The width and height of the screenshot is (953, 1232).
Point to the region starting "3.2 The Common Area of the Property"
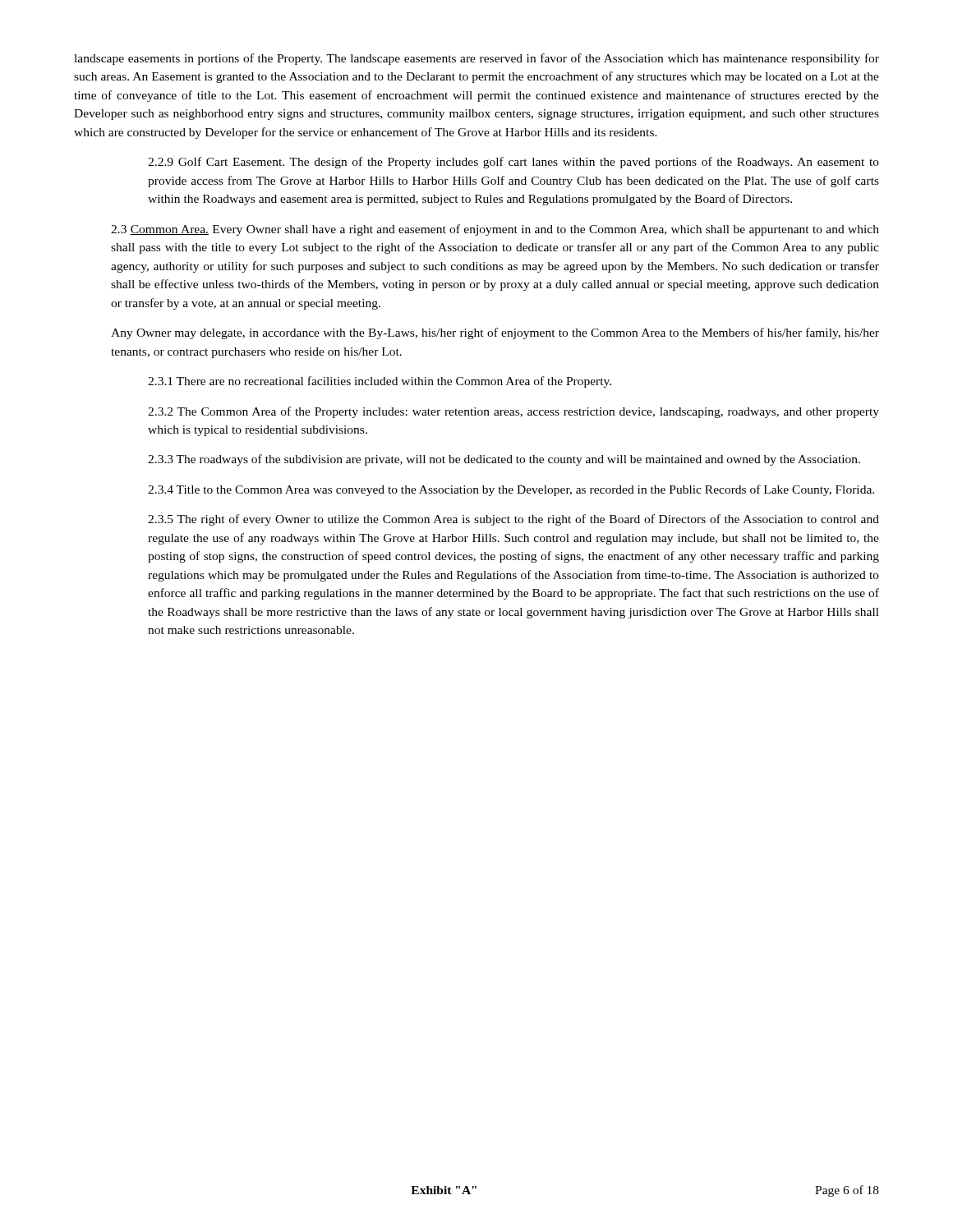[513, 420]
